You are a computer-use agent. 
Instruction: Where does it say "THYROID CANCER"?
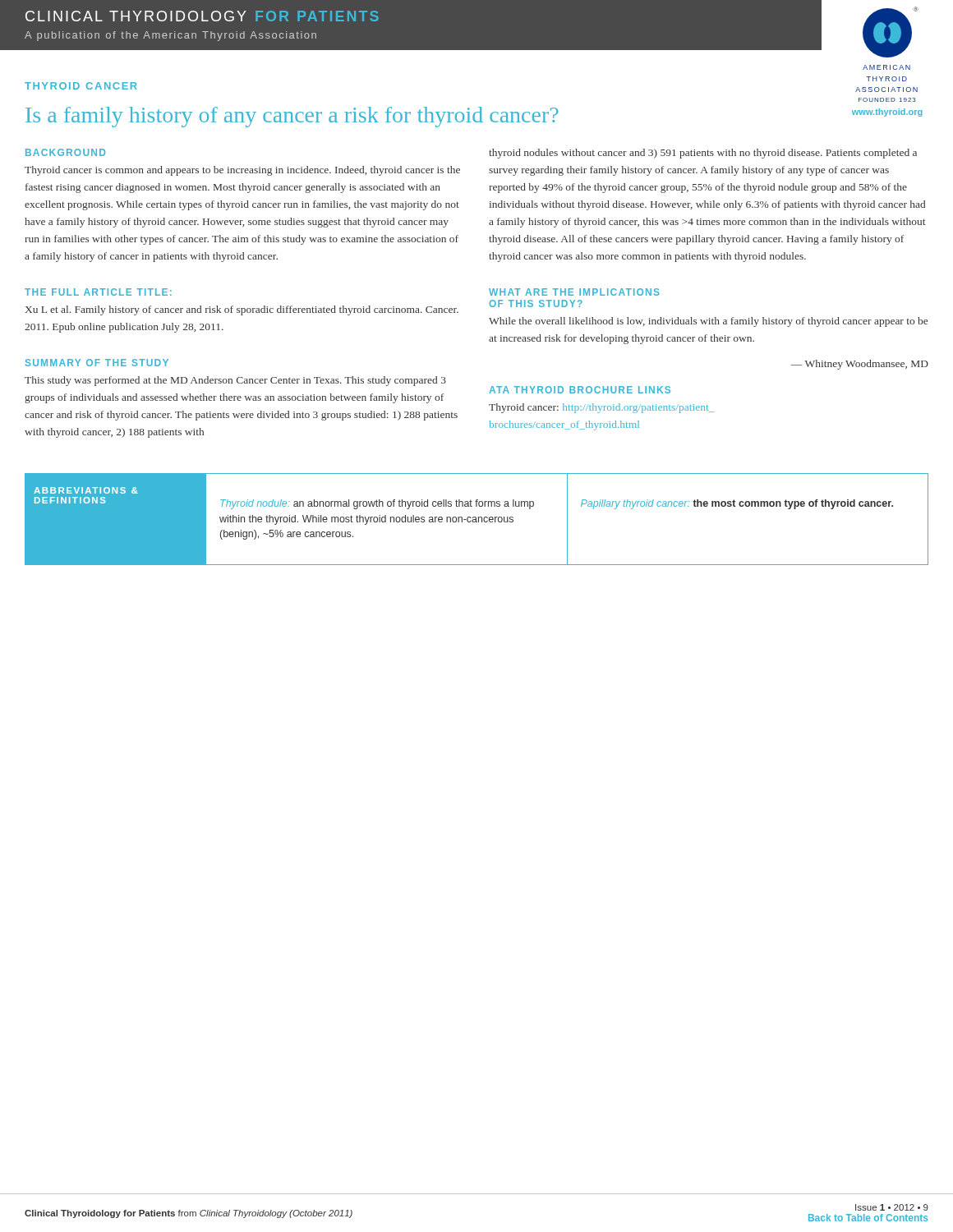[x=82, y=86]
